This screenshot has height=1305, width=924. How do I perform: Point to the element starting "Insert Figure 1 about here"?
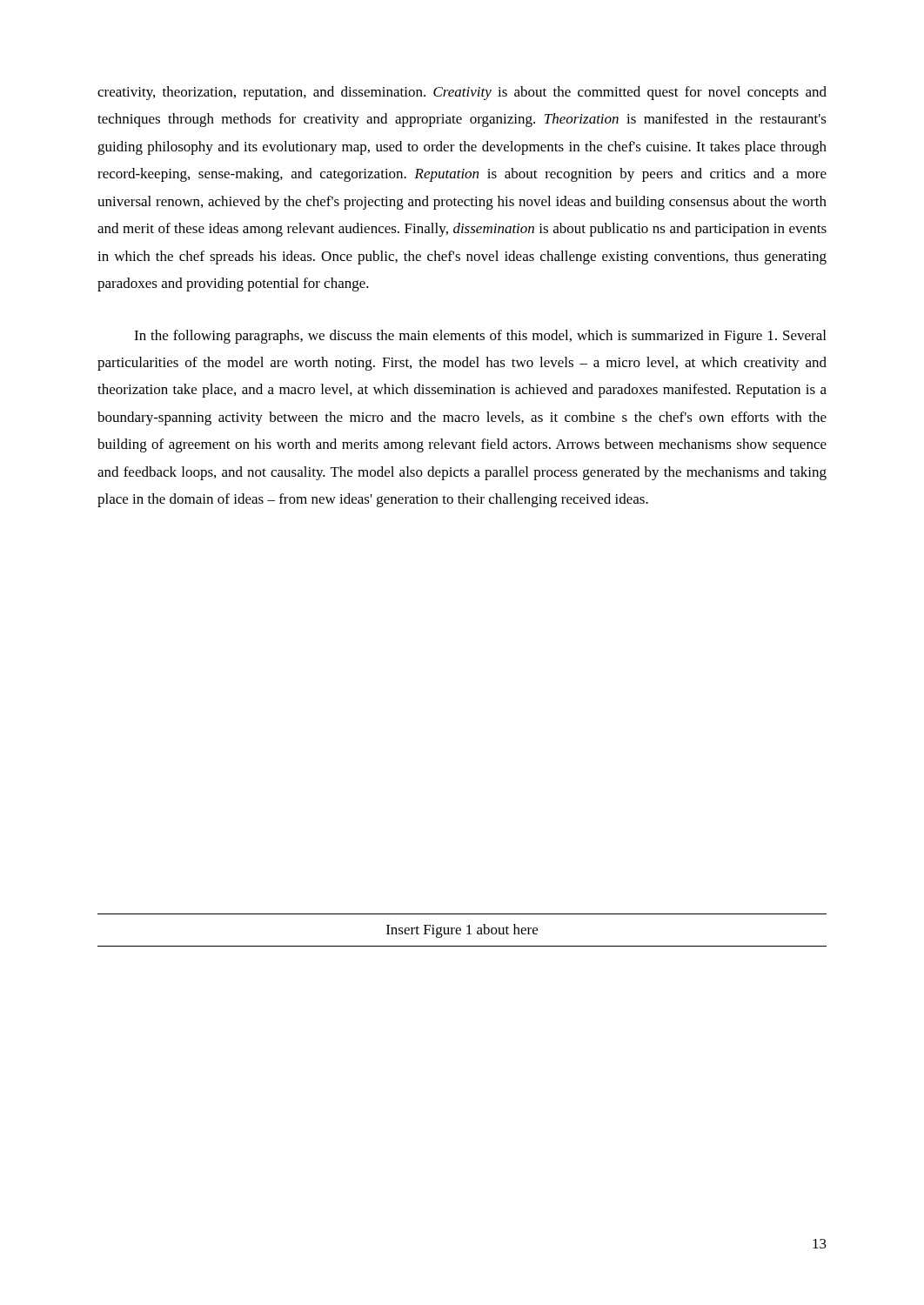coord(462,930)
